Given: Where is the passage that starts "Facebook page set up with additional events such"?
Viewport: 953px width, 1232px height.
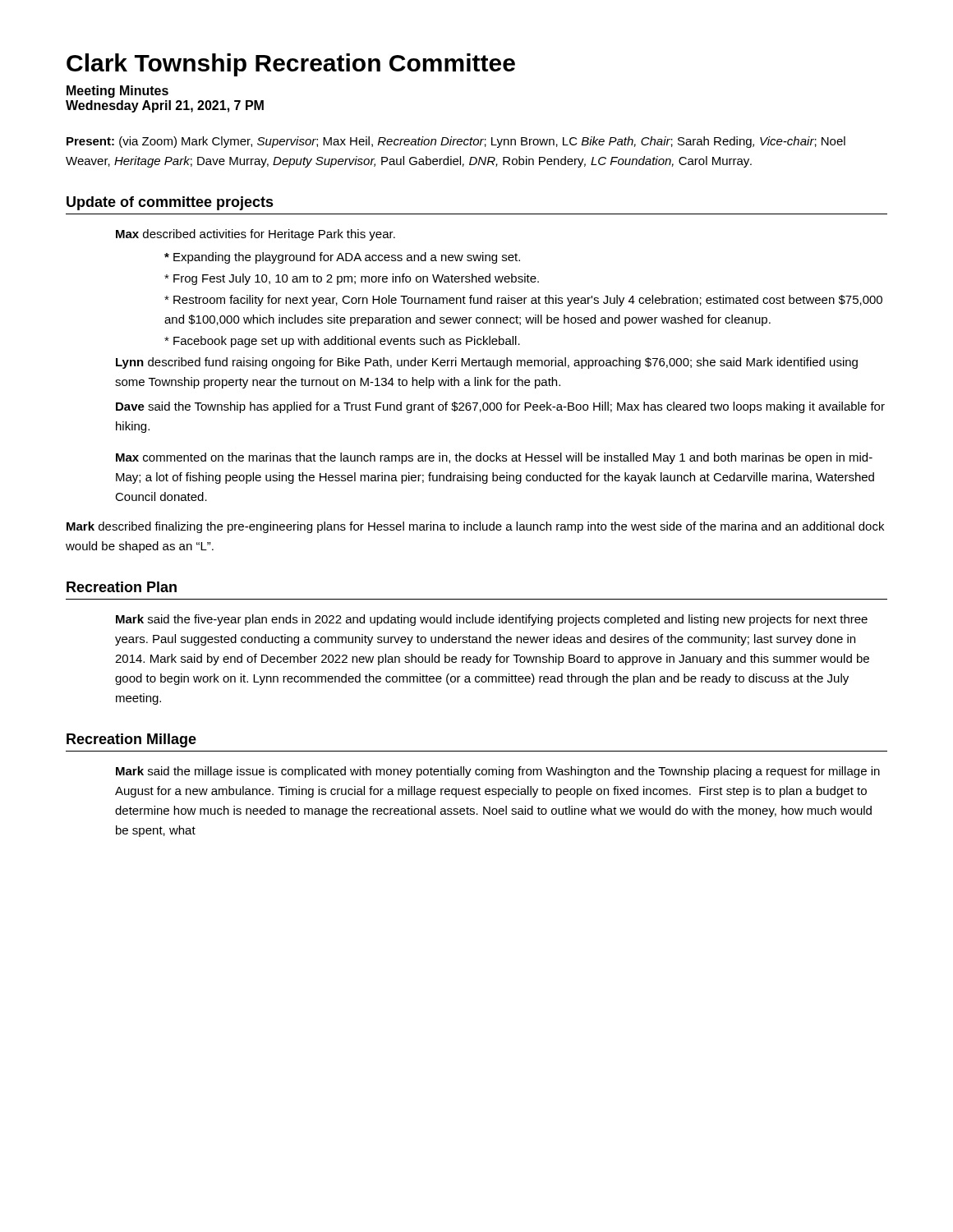Looking at the screenshot, I should click(x=342, y=340).
